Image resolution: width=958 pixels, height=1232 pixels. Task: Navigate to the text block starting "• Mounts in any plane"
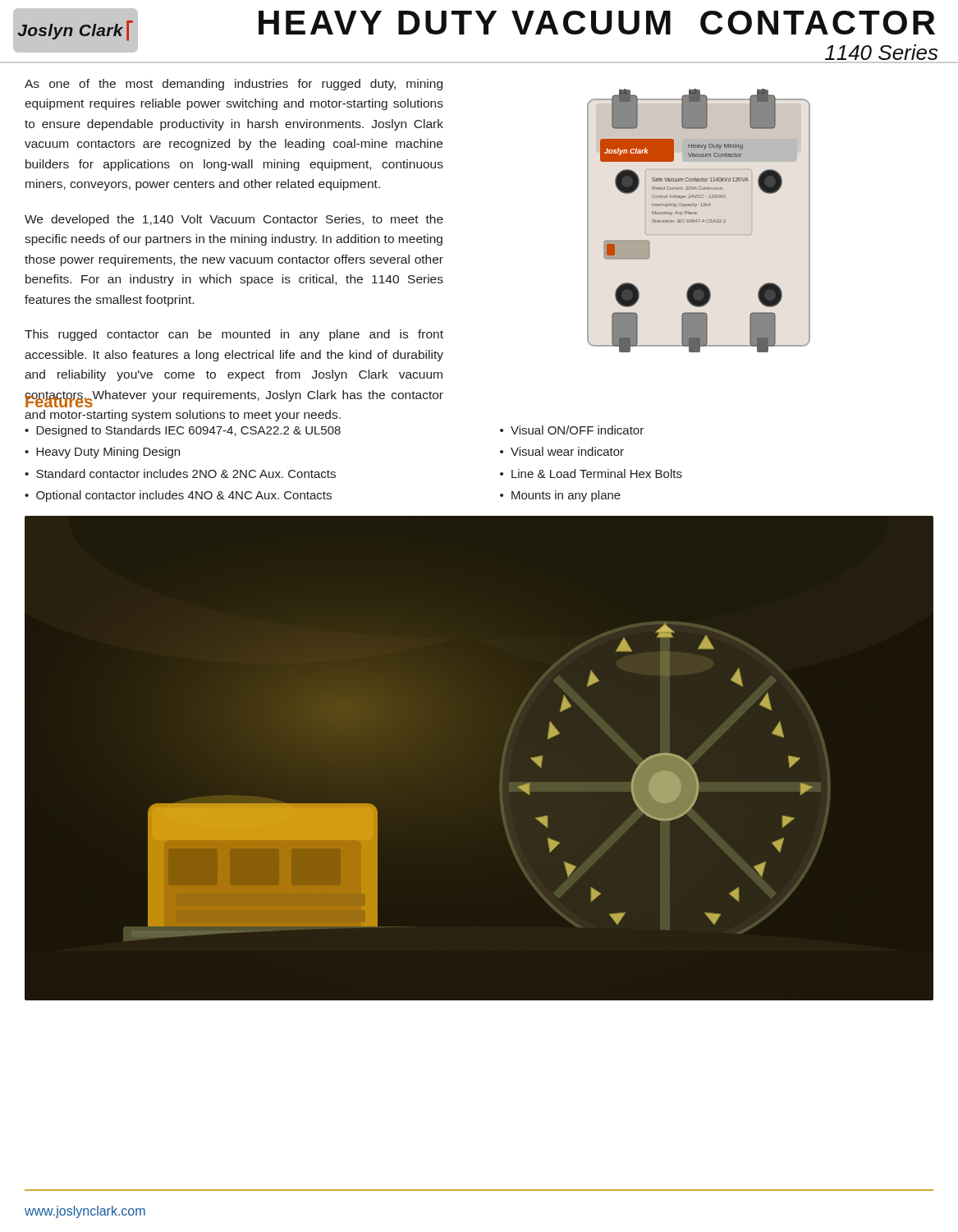[560, 495]
